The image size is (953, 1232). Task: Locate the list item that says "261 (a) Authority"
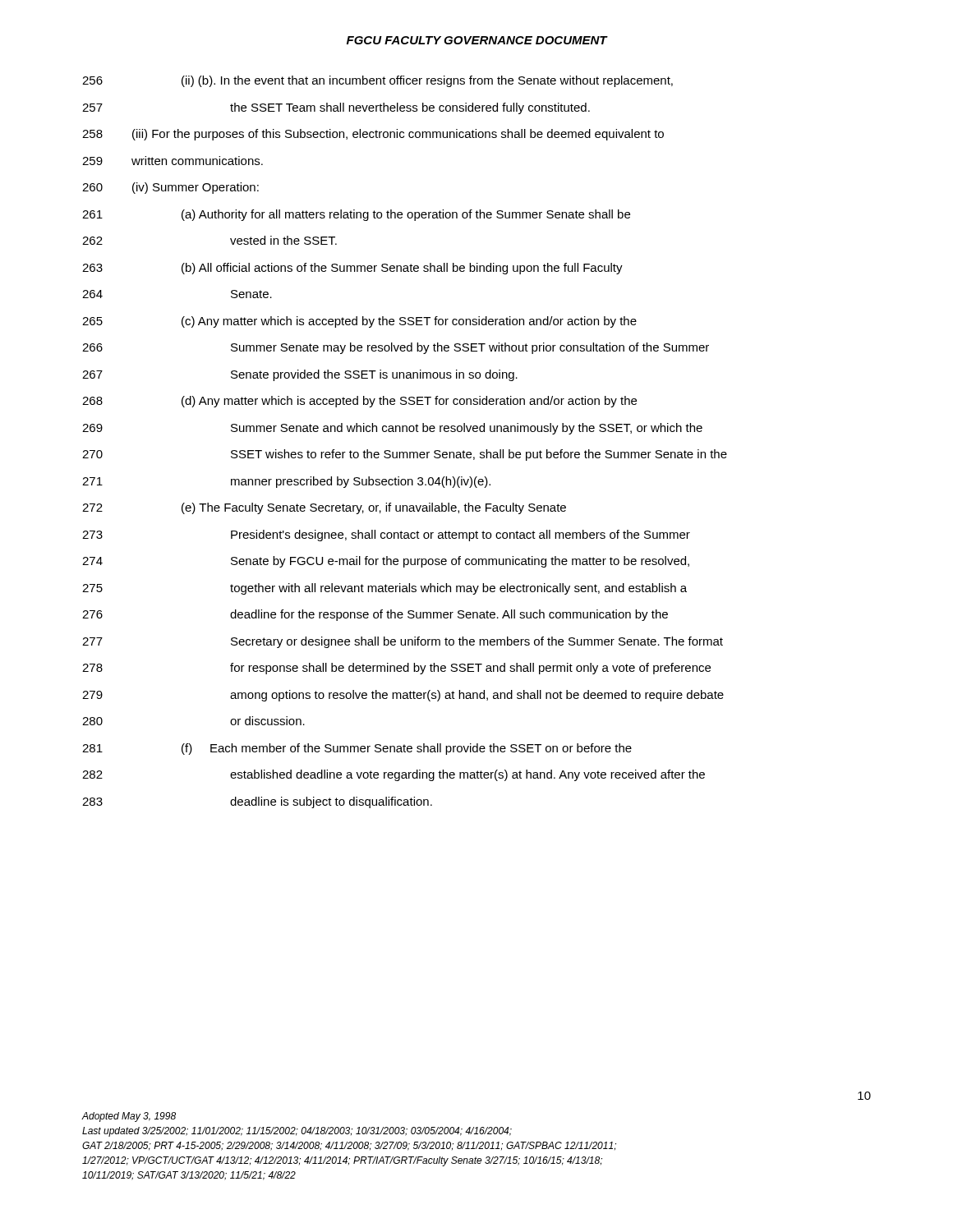click(476, 214)
